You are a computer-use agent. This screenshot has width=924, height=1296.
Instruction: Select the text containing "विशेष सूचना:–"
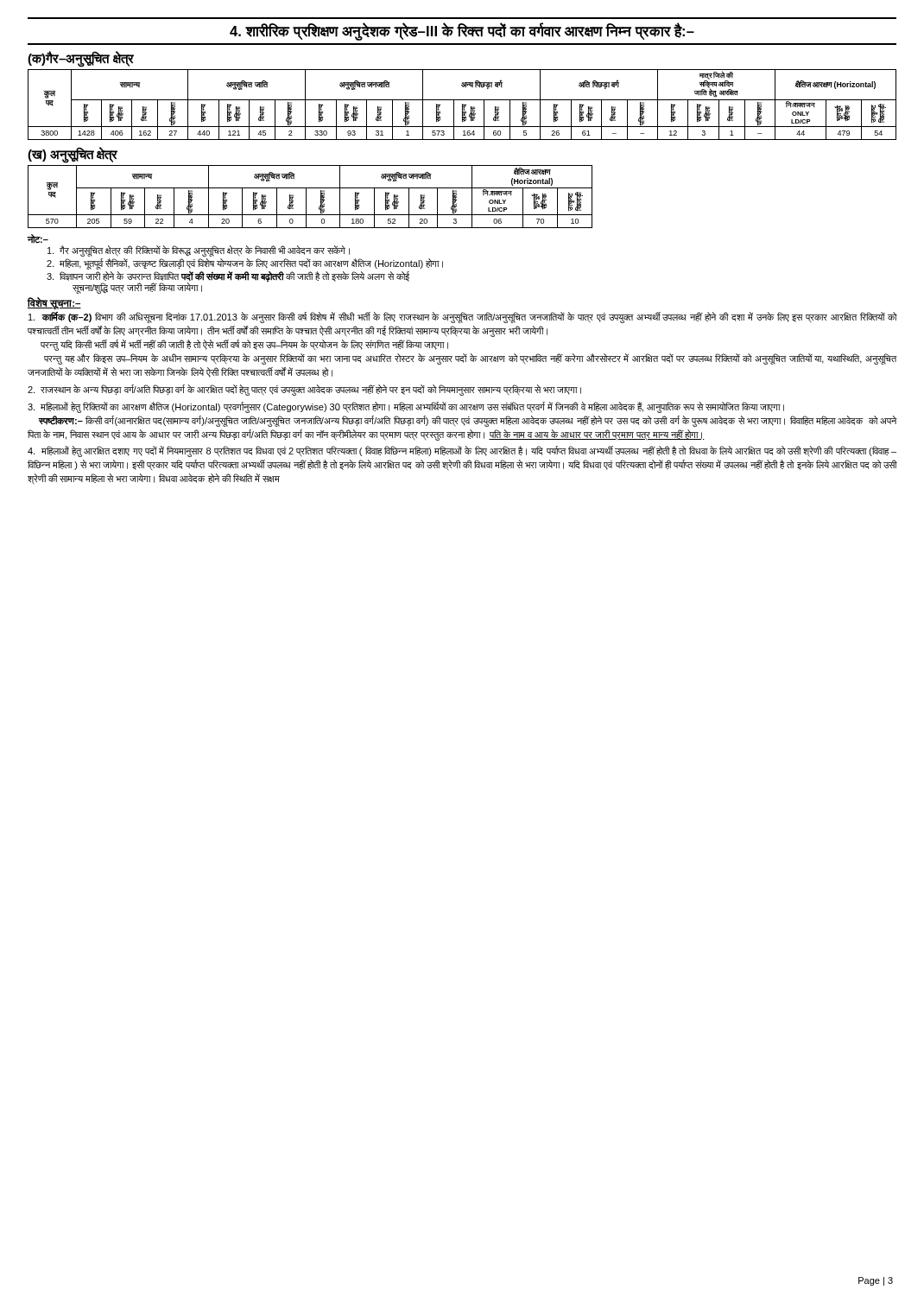pyautogui.click(x=54, y=303)
